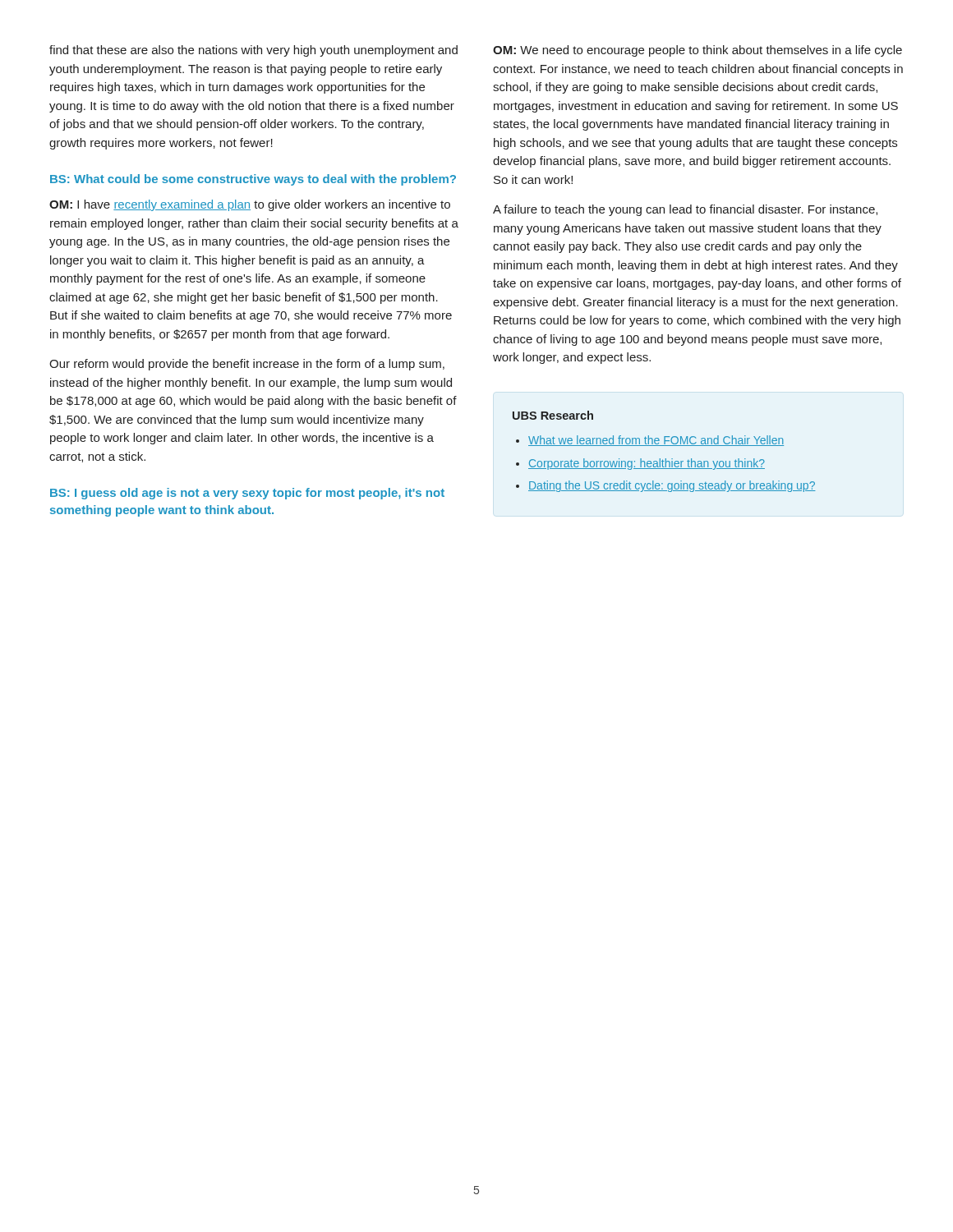Click on the section header that says "BS: What could be"

[253, 179]
